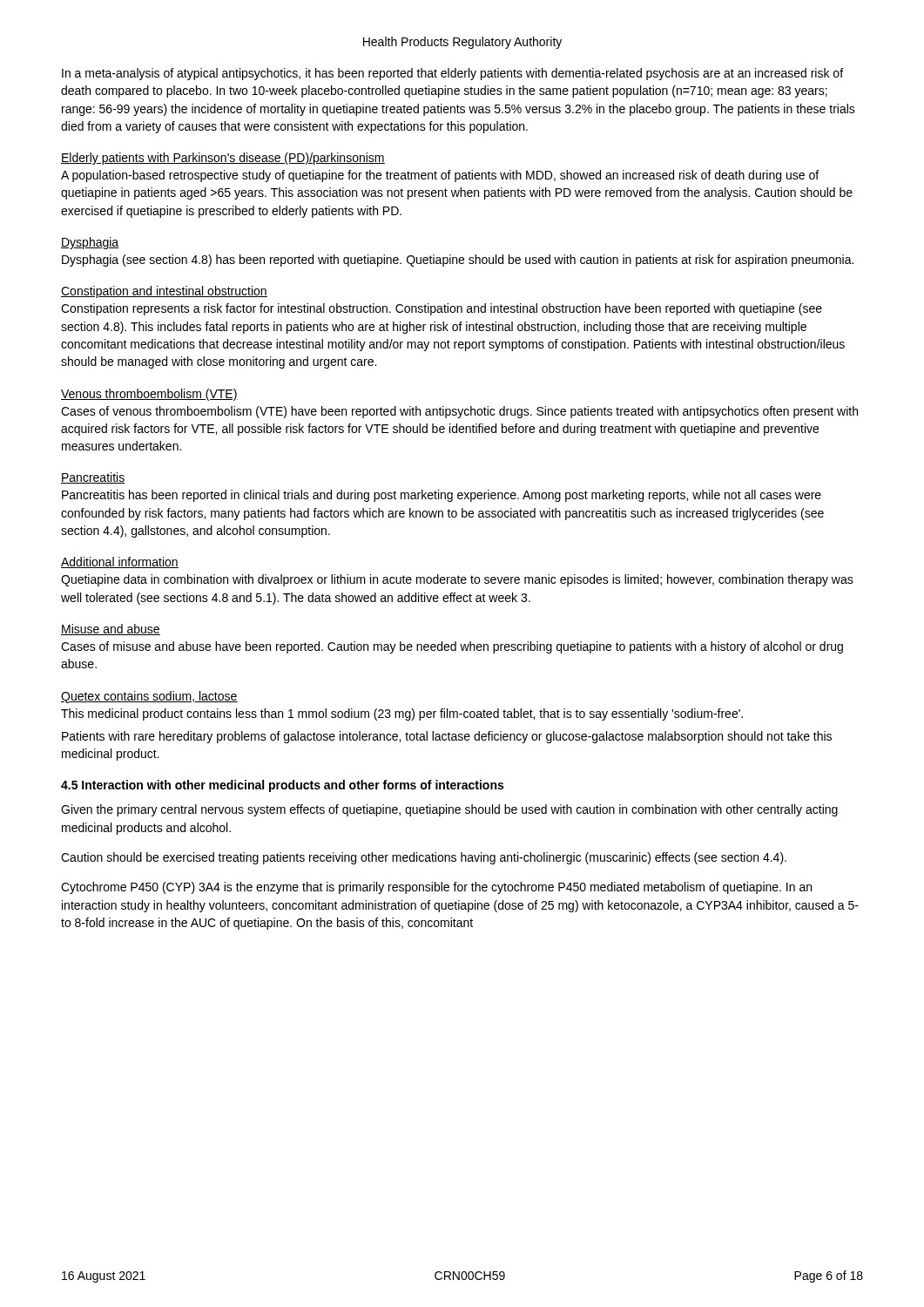Where is the section header that starts "4.5 Interaction with other medicinal products"?
The image size is (924, 1307).
(283, 785)
